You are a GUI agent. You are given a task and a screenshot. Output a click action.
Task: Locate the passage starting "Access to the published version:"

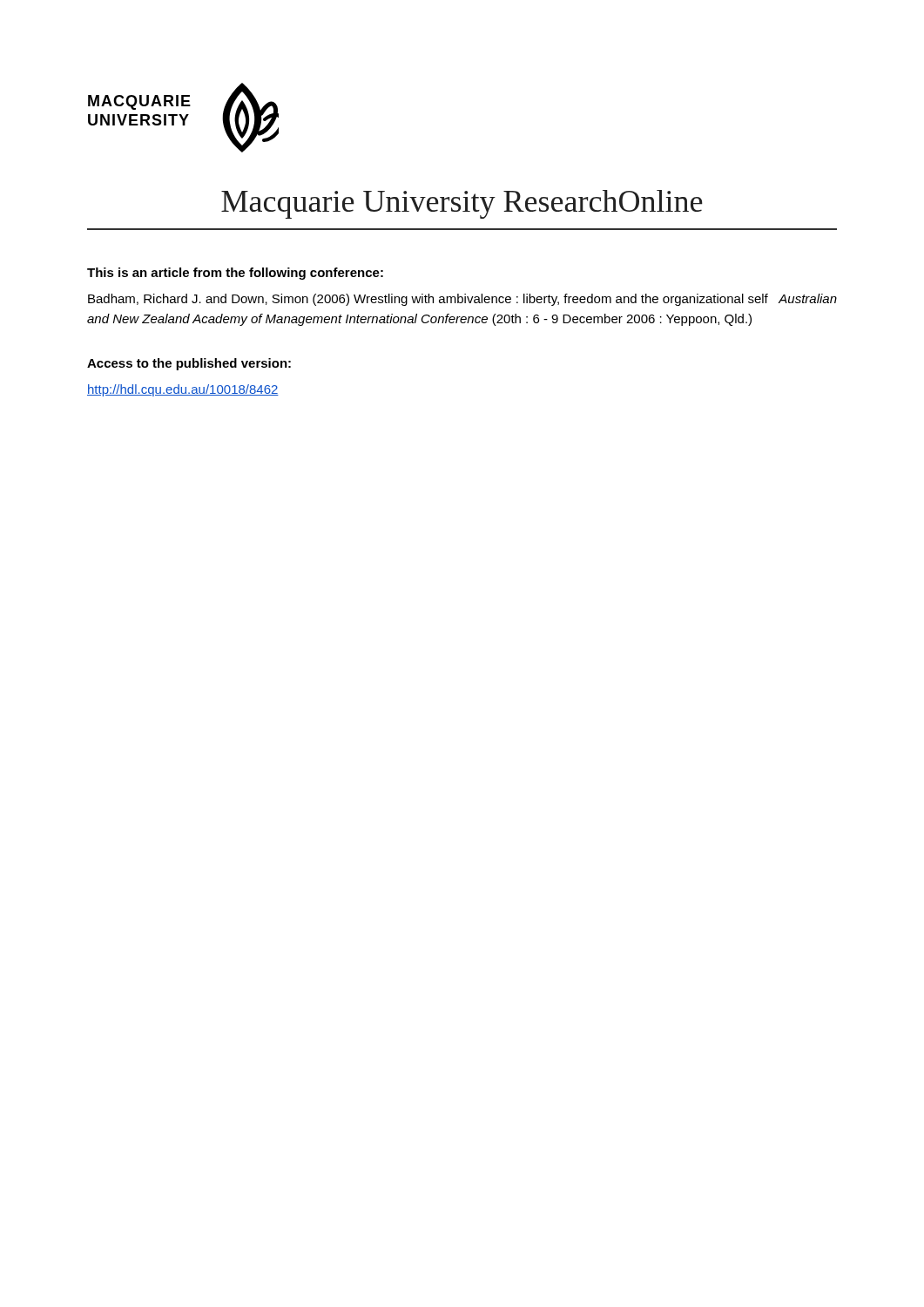(189, 362)
